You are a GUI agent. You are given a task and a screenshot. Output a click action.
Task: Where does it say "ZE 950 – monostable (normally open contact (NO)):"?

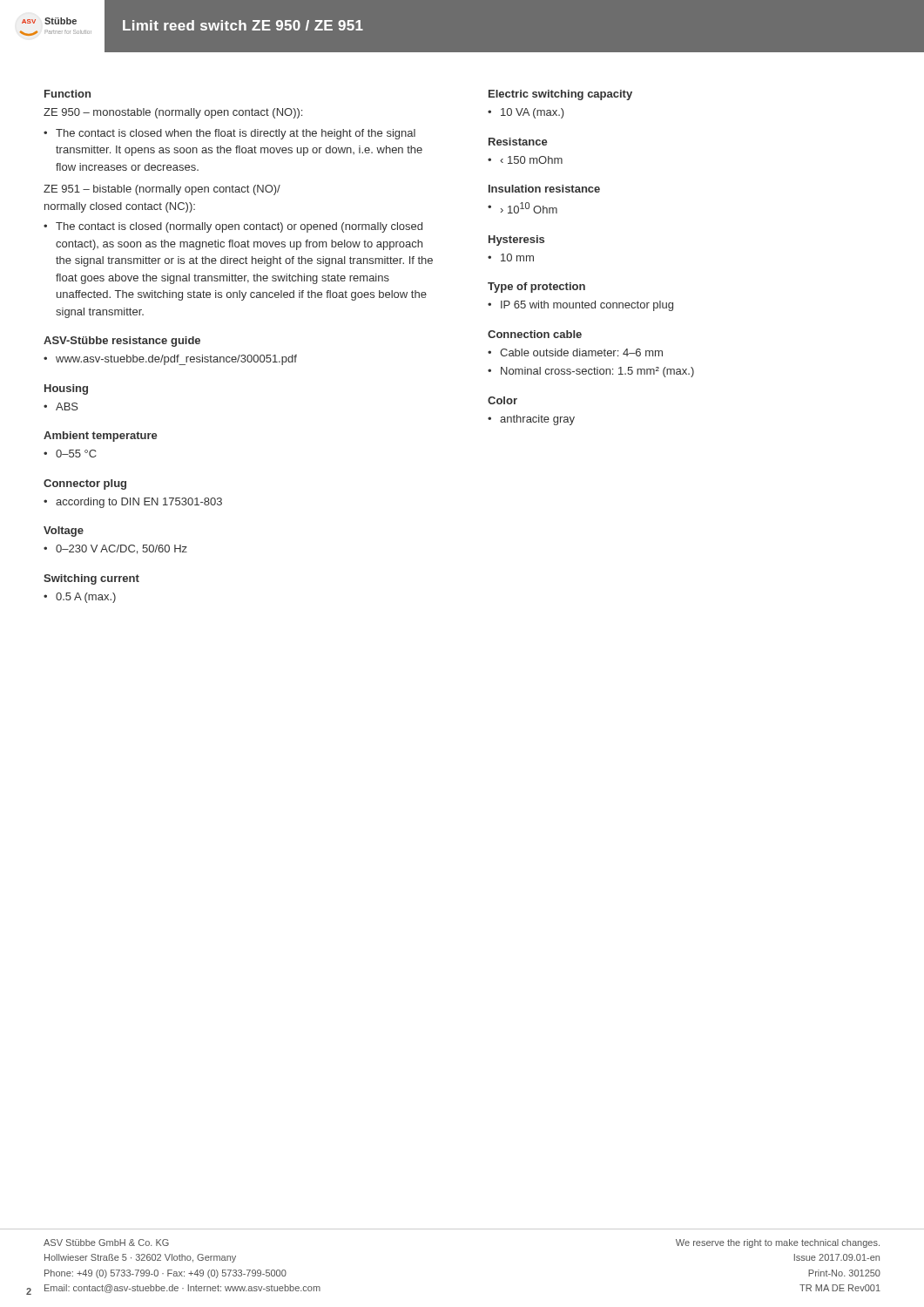tap(173, 112)
